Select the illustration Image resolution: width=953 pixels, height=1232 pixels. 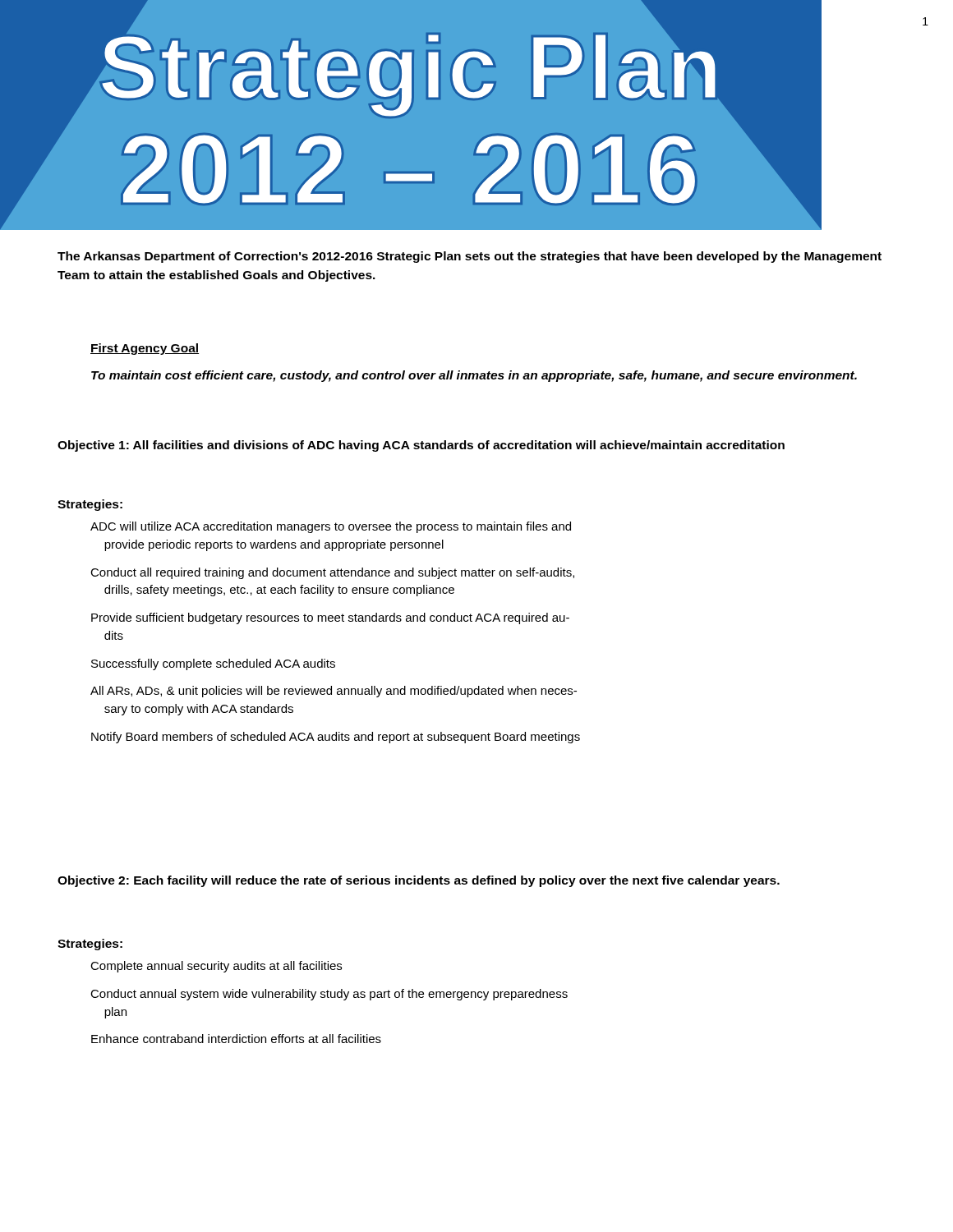[x=411, y=115]
